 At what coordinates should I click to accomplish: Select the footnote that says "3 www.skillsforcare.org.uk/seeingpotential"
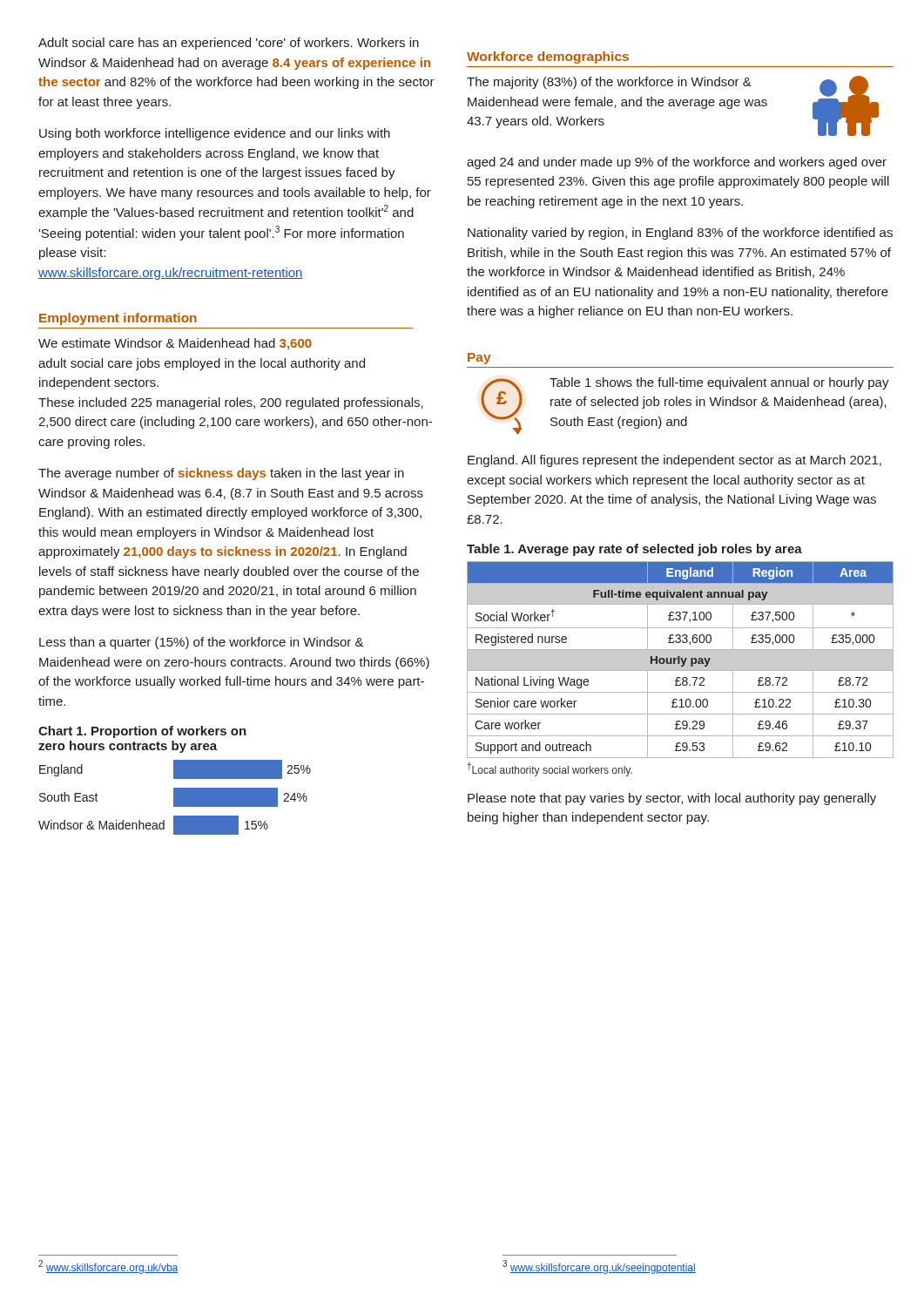pos(599,1266)
